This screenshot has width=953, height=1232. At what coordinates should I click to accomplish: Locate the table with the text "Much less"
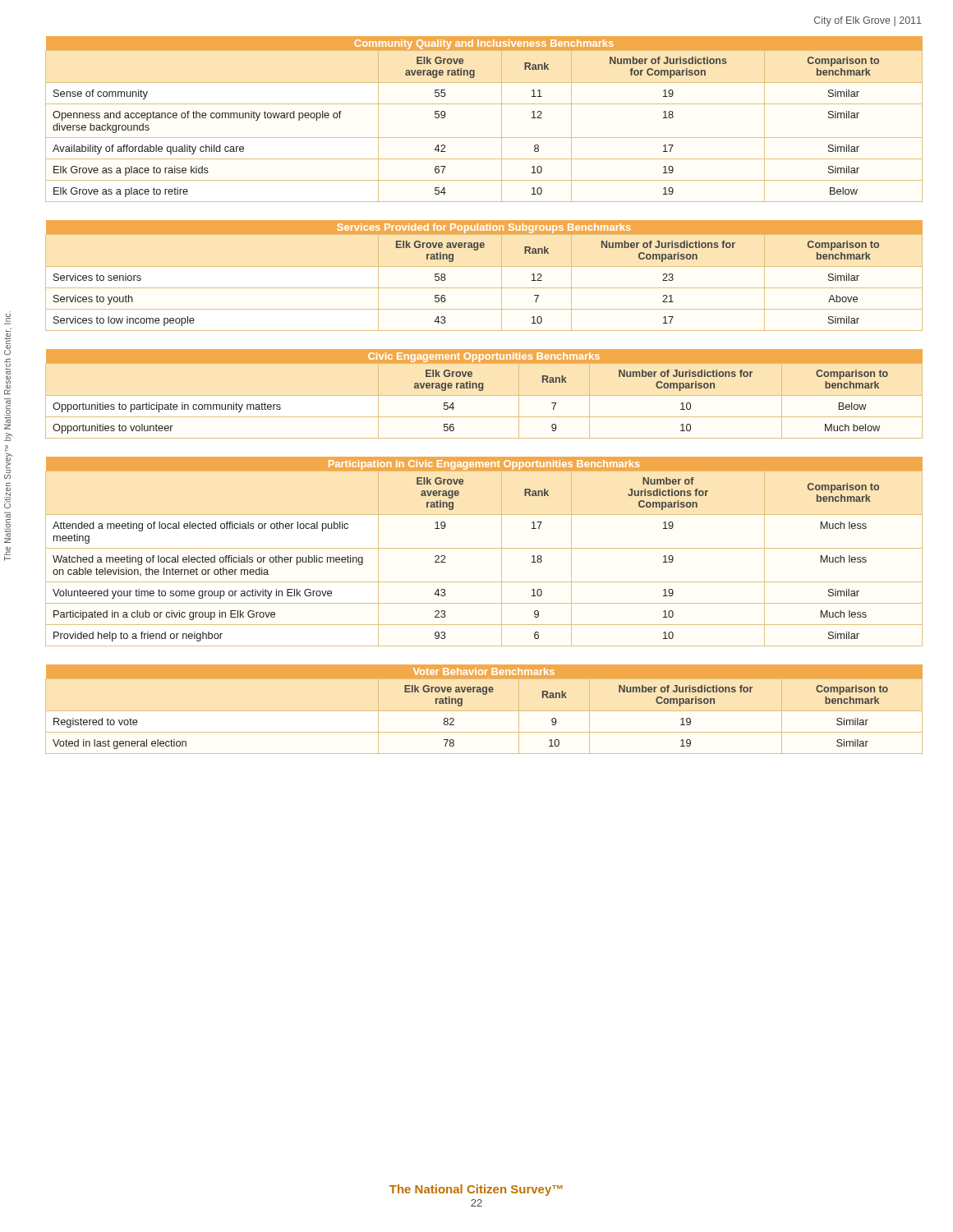pyautogui.click(x=484, y=552)
